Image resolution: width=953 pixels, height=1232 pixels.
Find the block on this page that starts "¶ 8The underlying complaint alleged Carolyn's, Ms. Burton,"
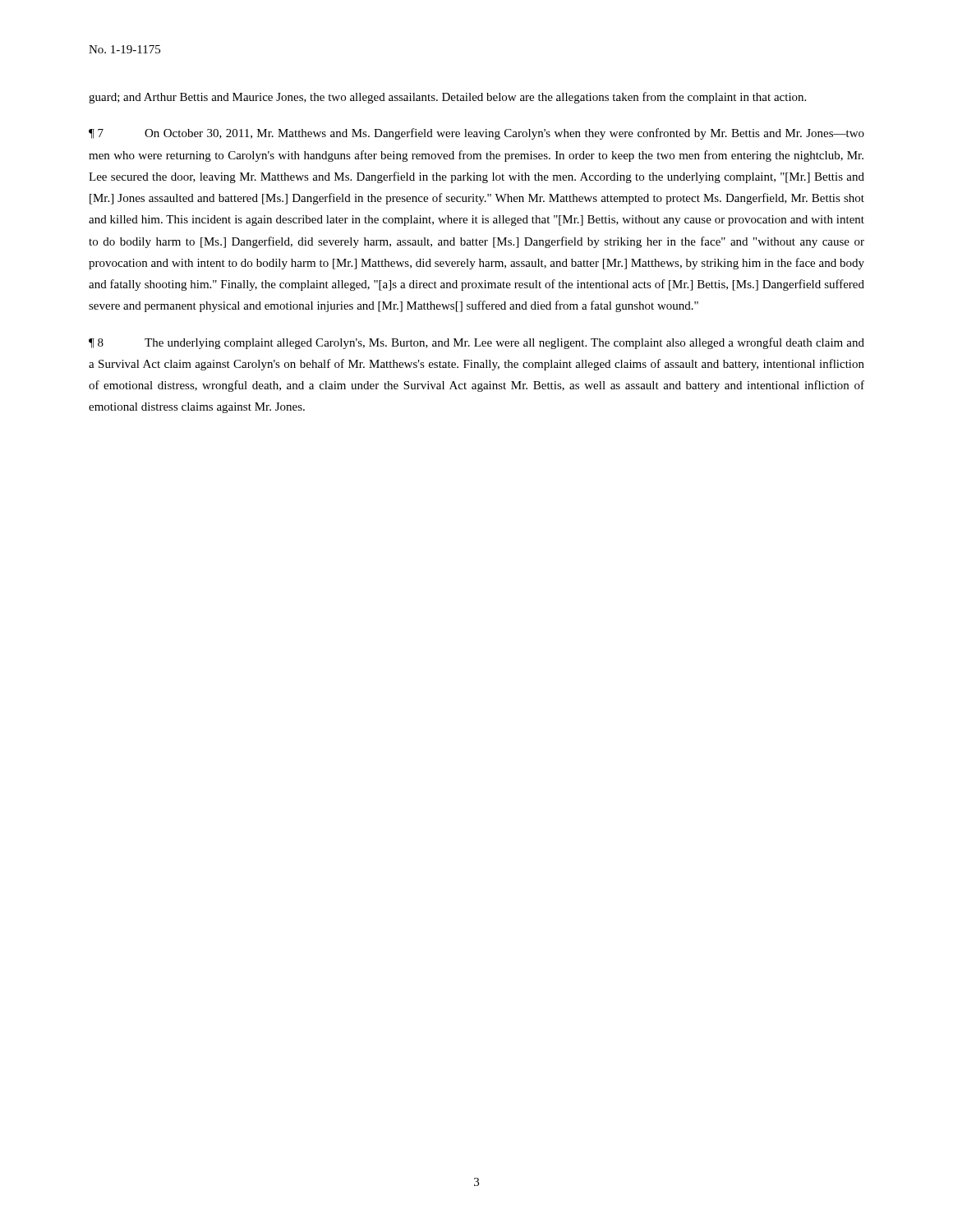click(x=476, y=372)
